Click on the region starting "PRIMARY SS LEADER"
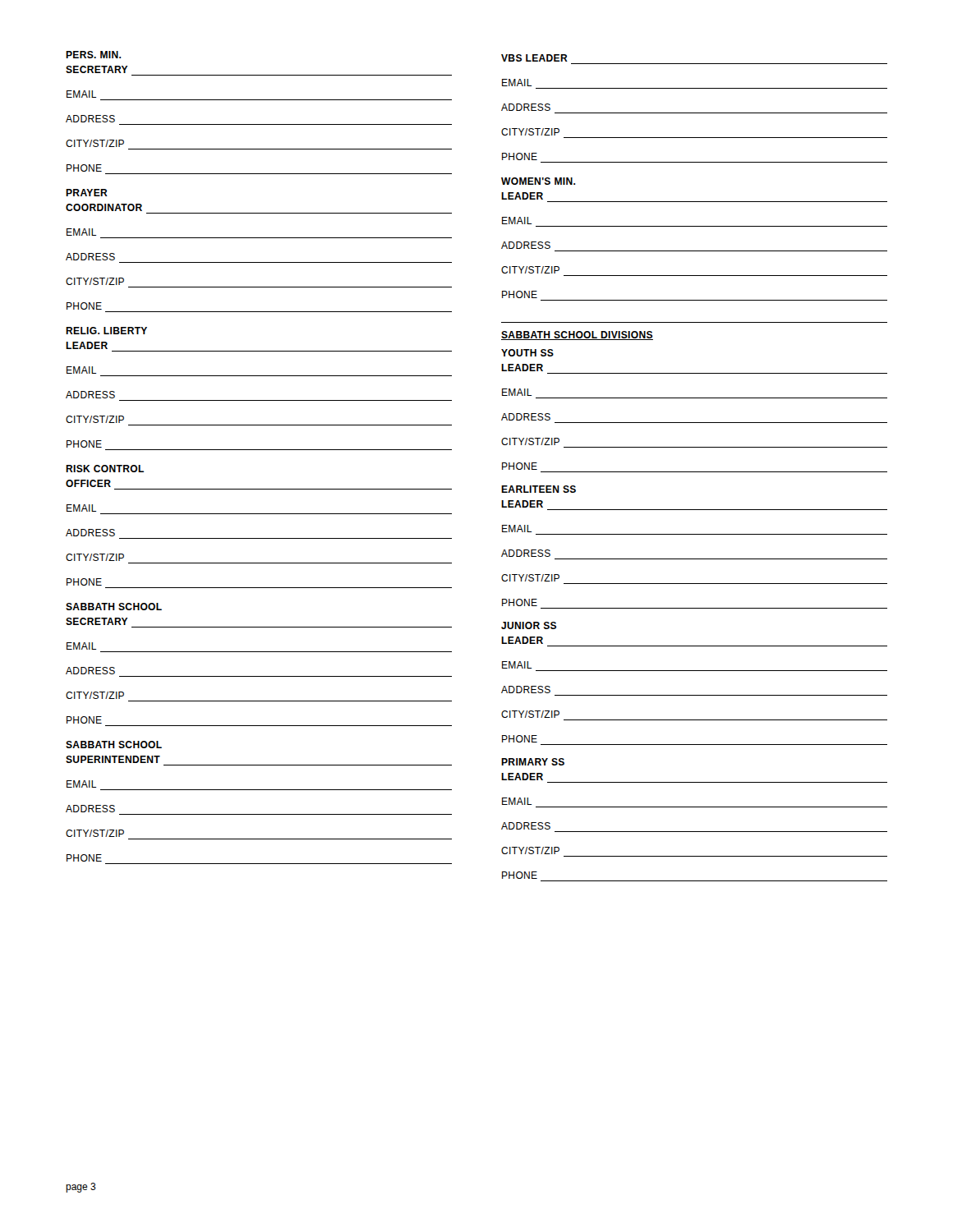 (x=694, y=770)
